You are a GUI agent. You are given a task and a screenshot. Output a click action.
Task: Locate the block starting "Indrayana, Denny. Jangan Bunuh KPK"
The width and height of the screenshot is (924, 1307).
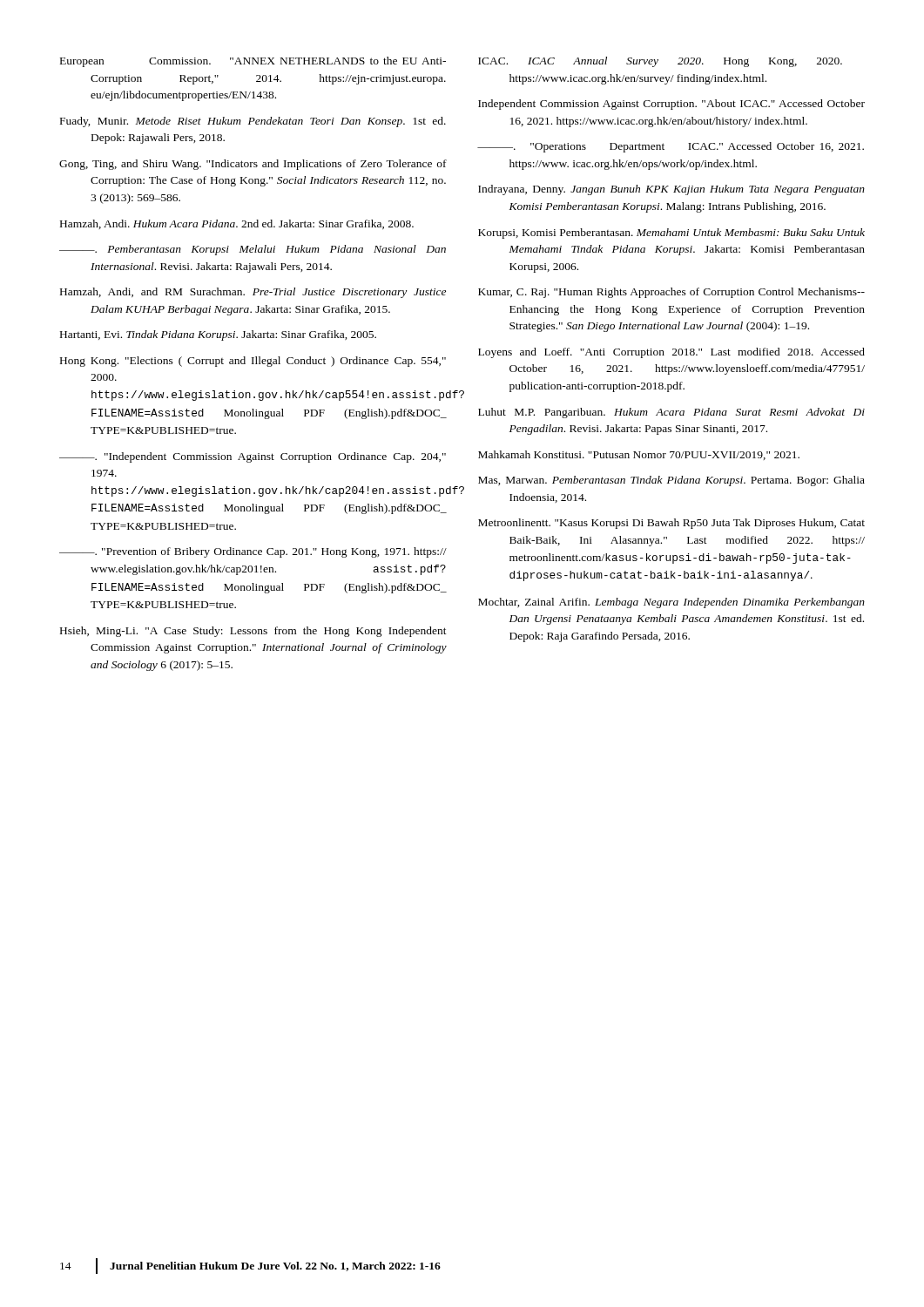pyautogui.click(x=671, y=197)
